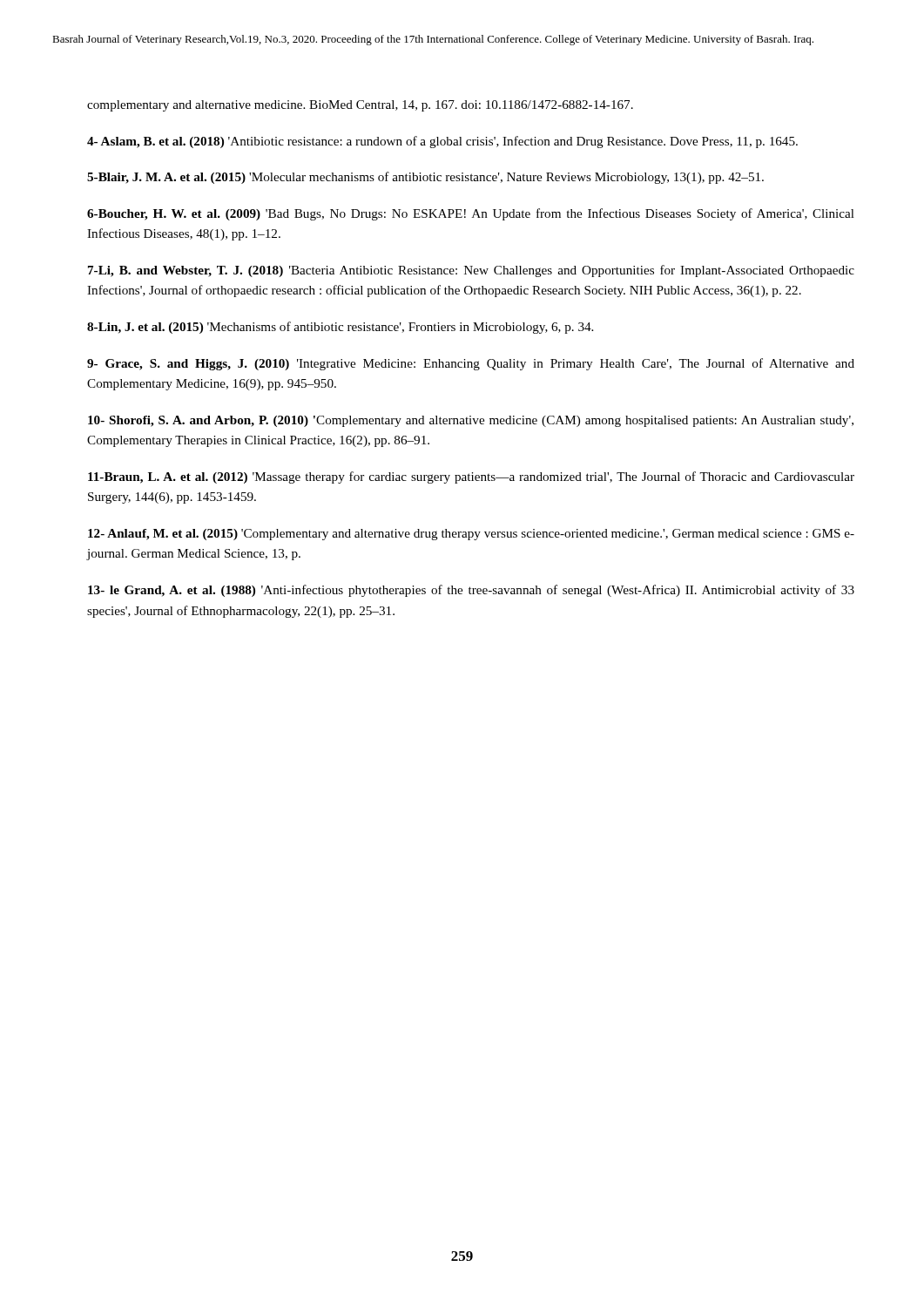Click the passage that begins "5-Blair, J. M. A. et"
The image size is (924, 1307).
426,177
